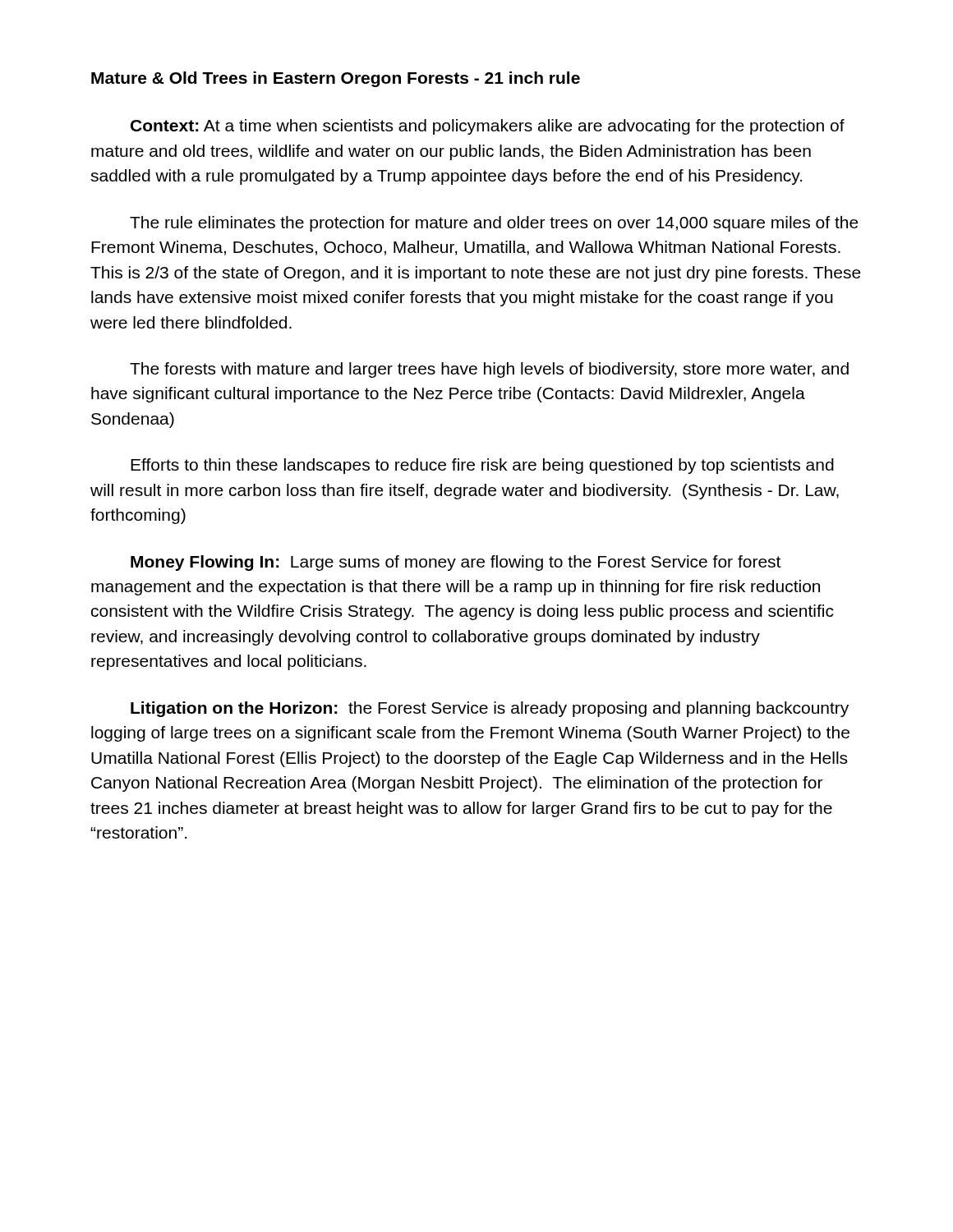Find the text block containing "Litigation on the Horizon: the Forest Service"

click(x=470, y=770)
